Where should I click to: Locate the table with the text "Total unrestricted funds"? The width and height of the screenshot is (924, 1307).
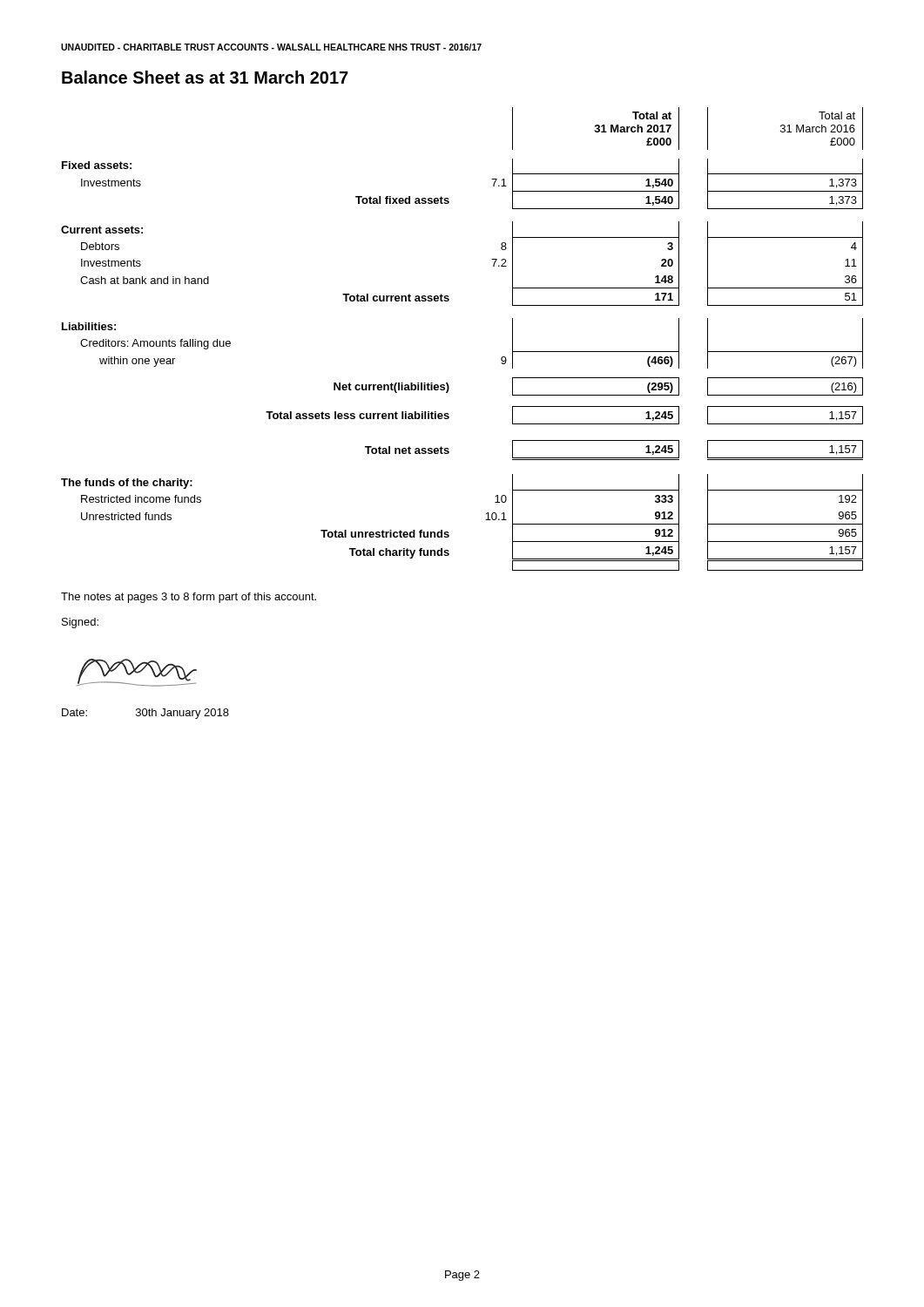[462, 339]
